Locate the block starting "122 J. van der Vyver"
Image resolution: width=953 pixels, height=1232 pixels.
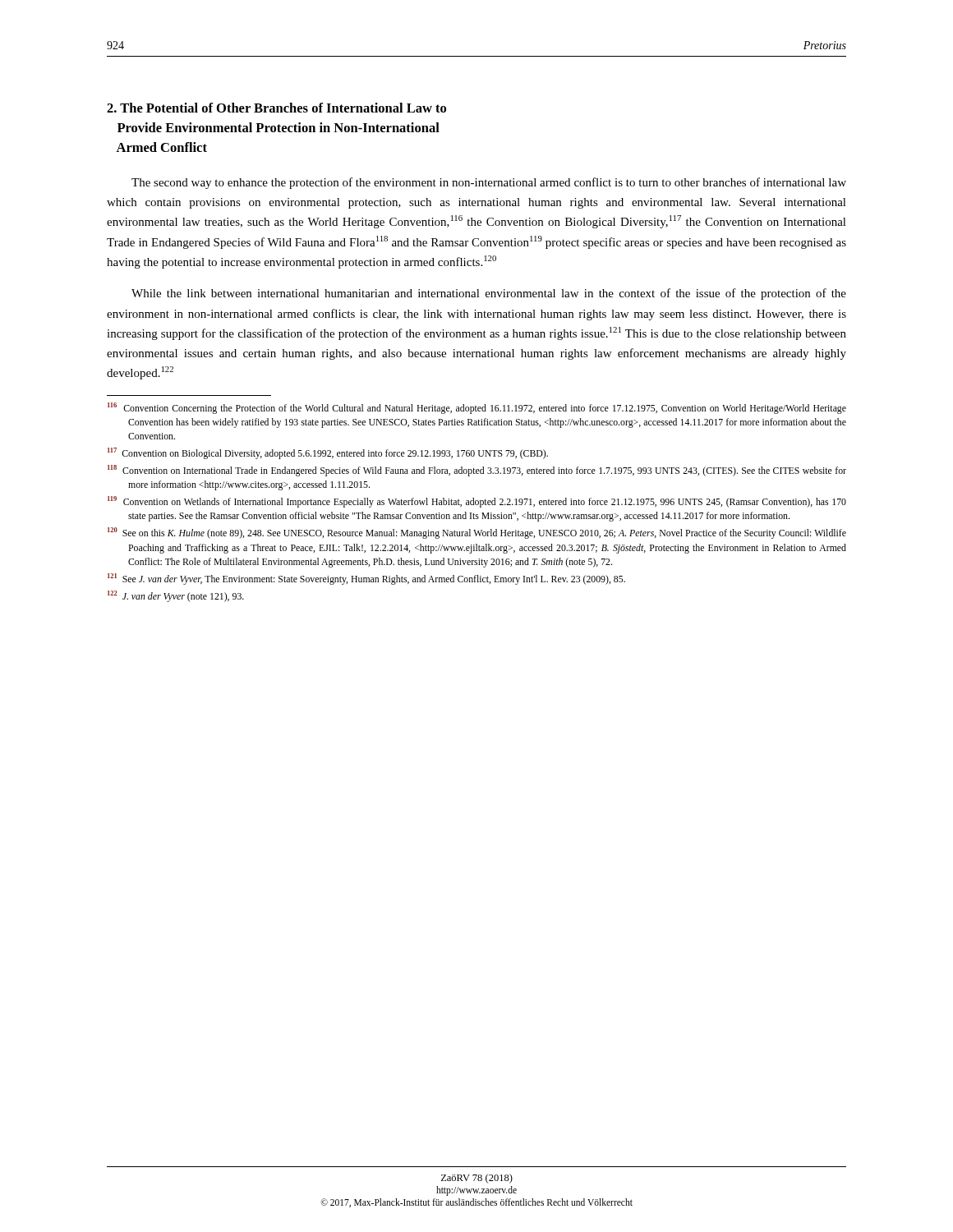(x=176, y=596)
